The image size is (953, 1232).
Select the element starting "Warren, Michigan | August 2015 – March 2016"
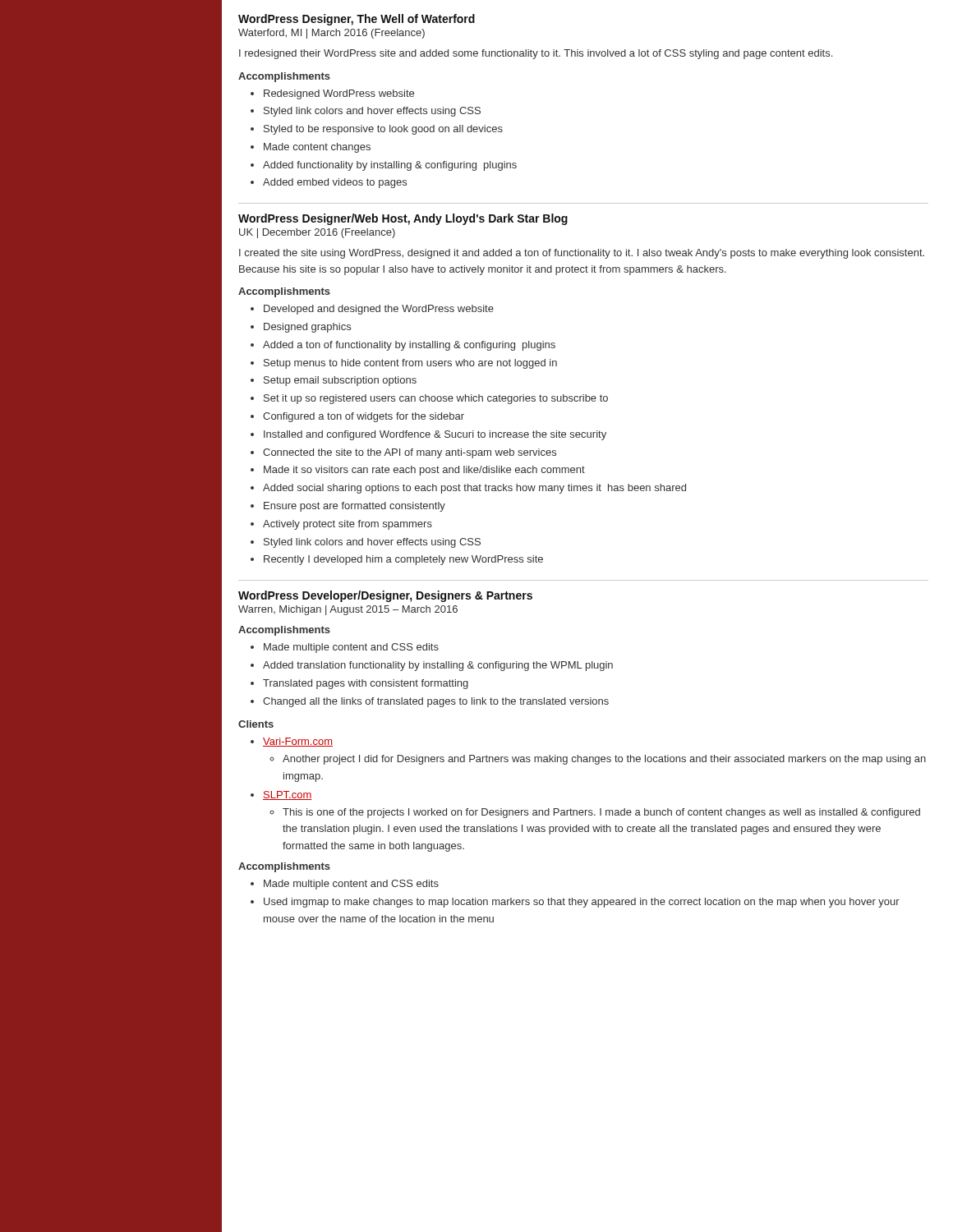tap(348, 609)
